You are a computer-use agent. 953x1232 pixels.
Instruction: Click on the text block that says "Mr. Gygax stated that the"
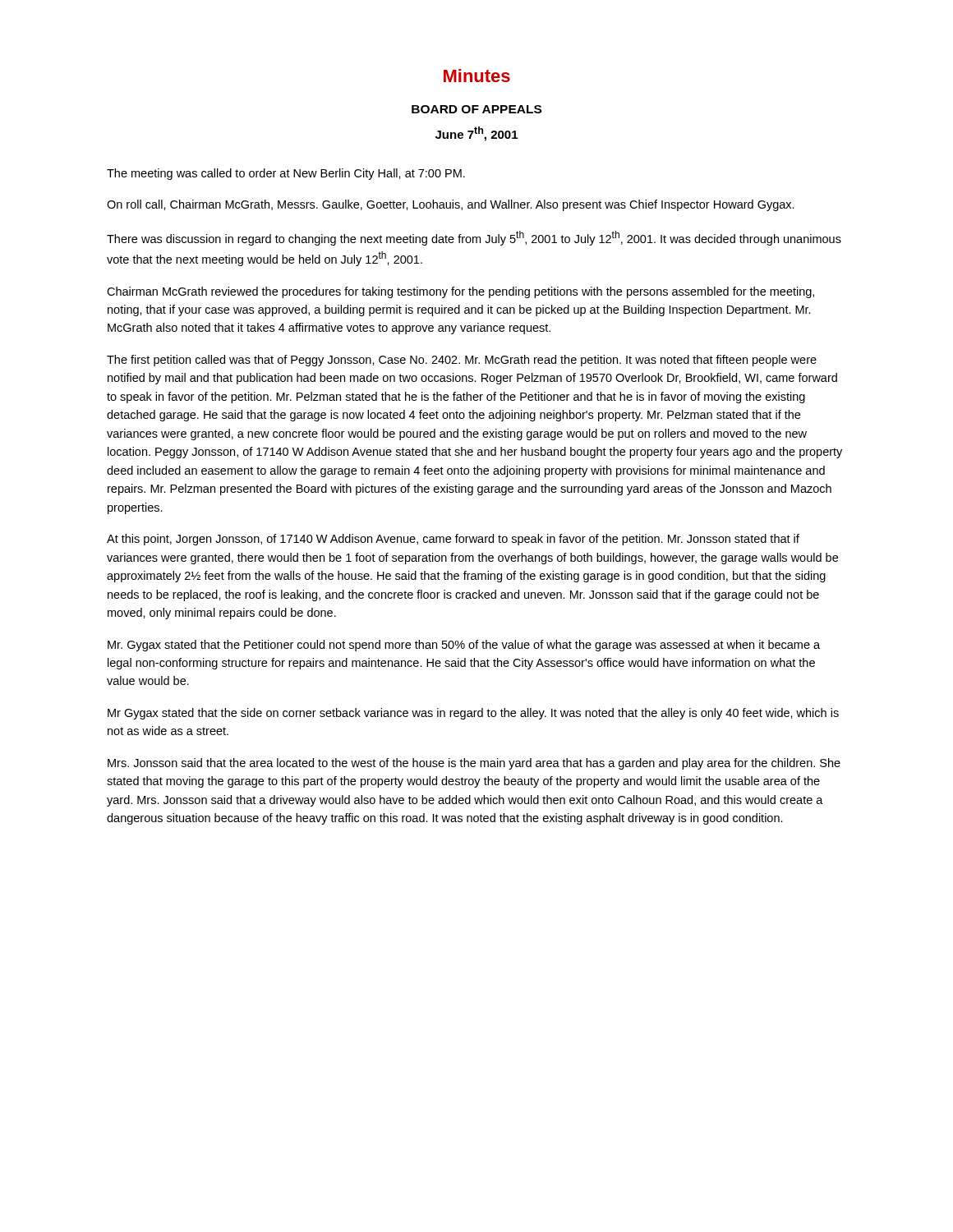(x=463, y=663)
